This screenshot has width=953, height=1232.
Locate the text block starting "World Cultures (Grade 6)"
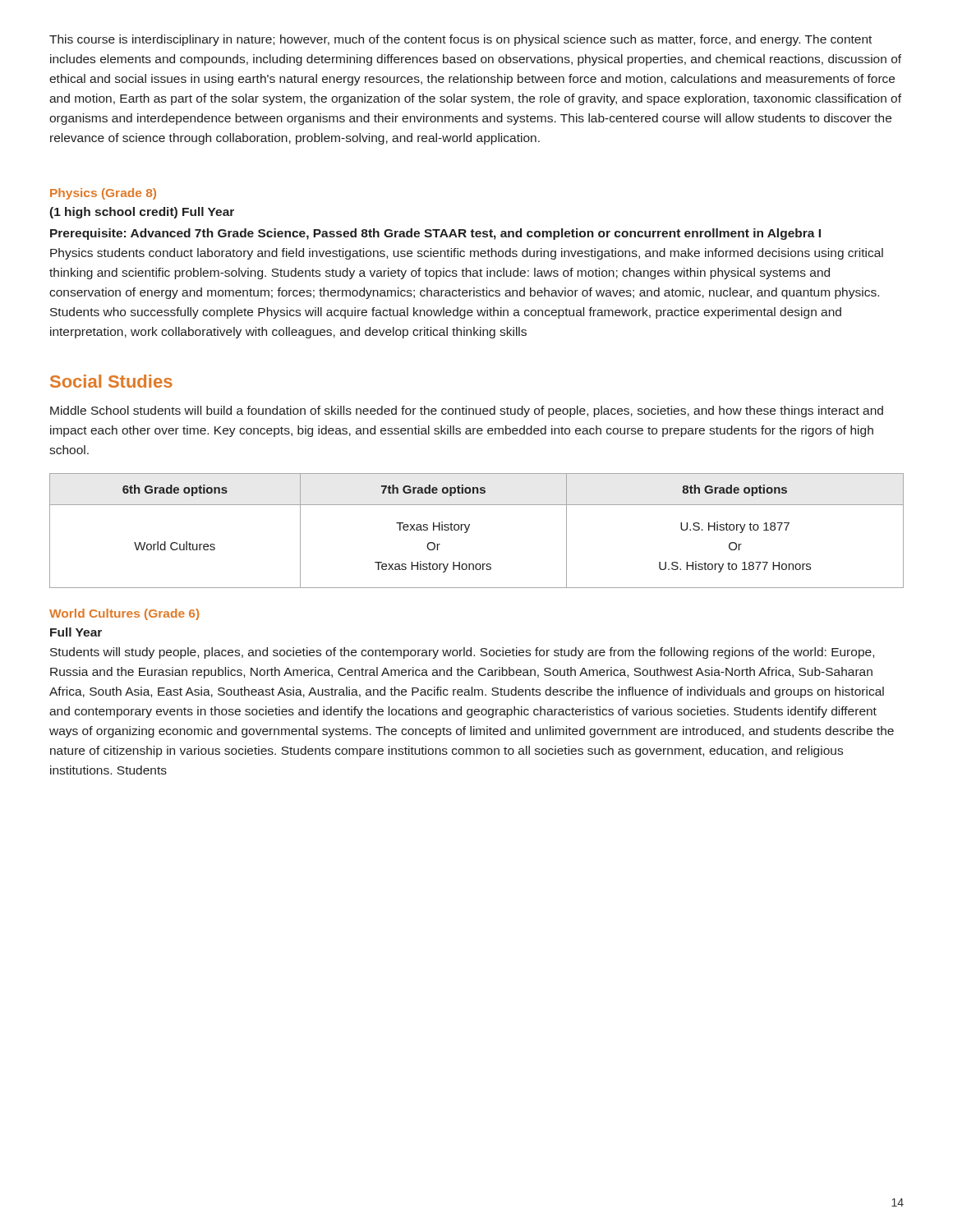coord(125,613)
